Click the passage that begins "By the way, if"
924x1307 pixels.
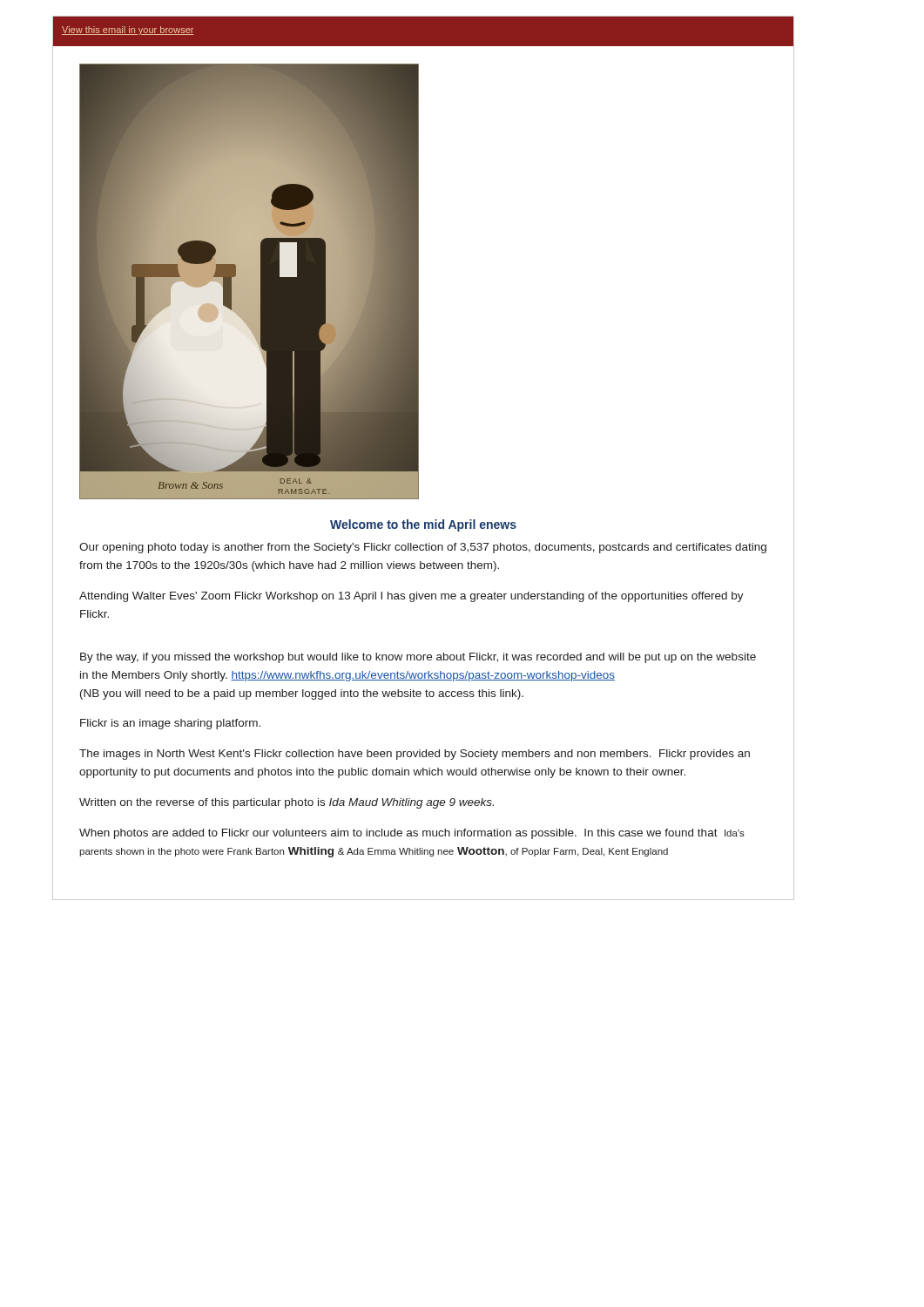[418, 674]
